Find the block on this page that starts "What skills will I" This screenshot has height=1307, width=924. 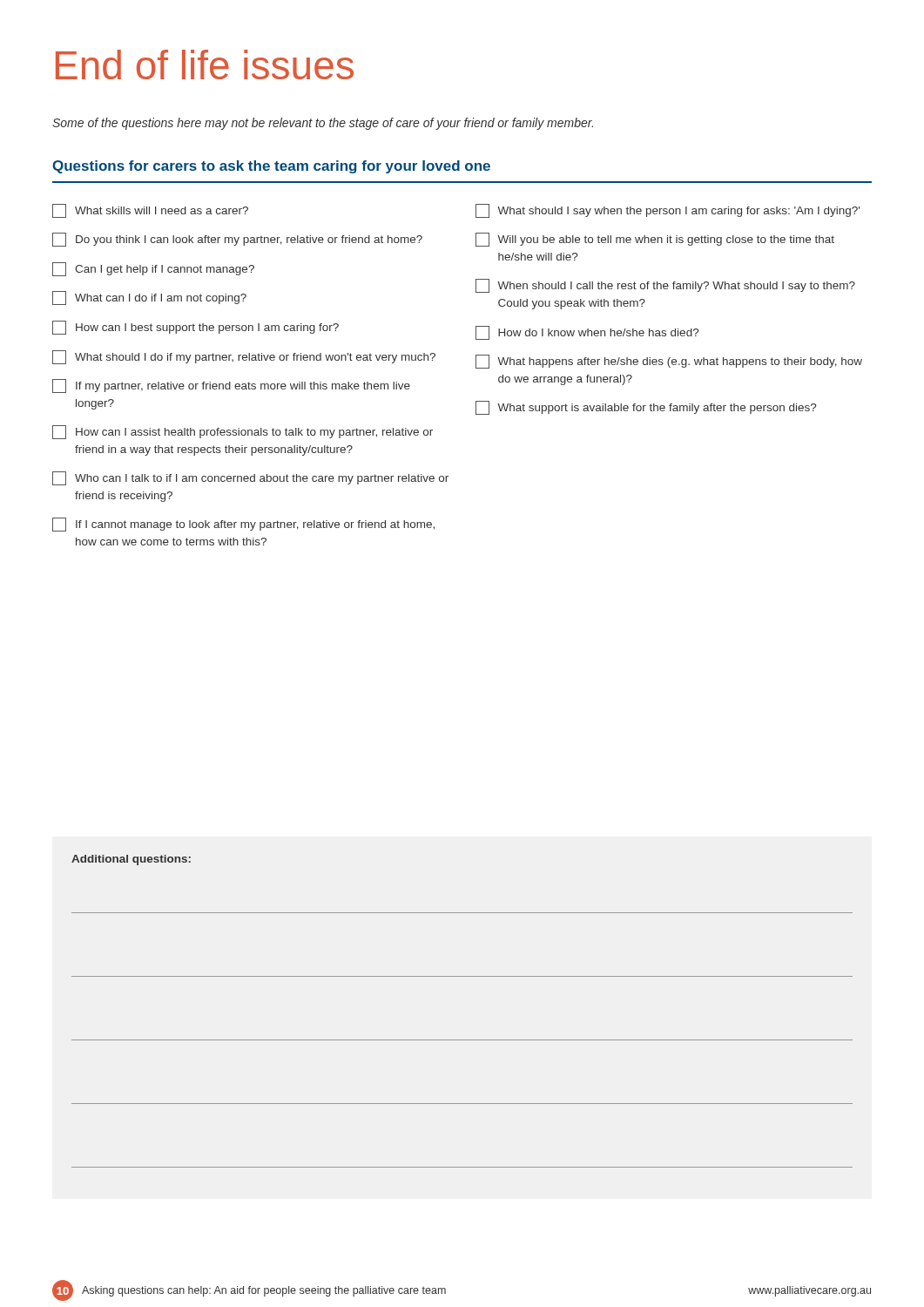coord(151,210)
